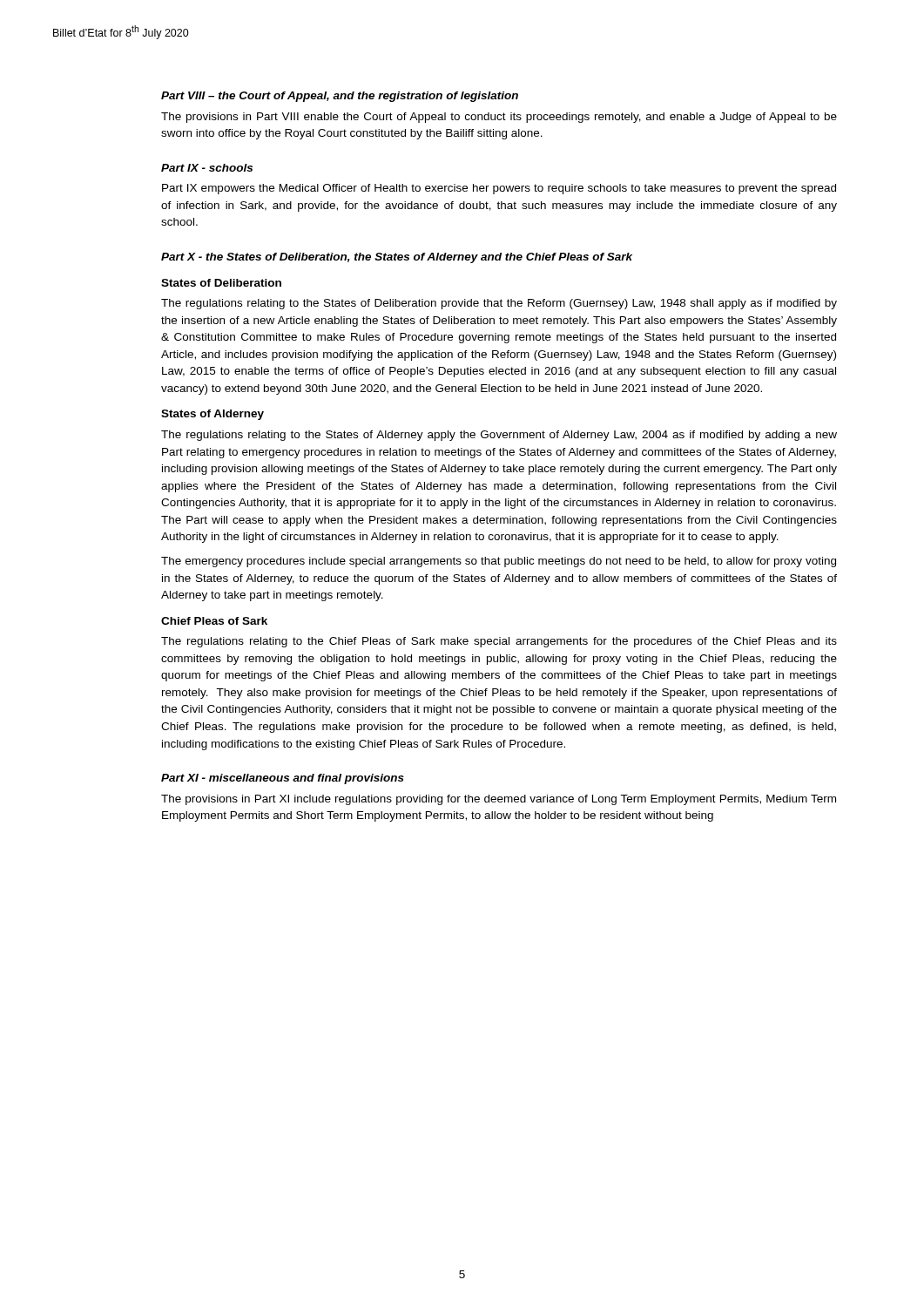
Task: Point to the block beginning "The emergency procedures include special arrangements so"
Action: point(499,578)
